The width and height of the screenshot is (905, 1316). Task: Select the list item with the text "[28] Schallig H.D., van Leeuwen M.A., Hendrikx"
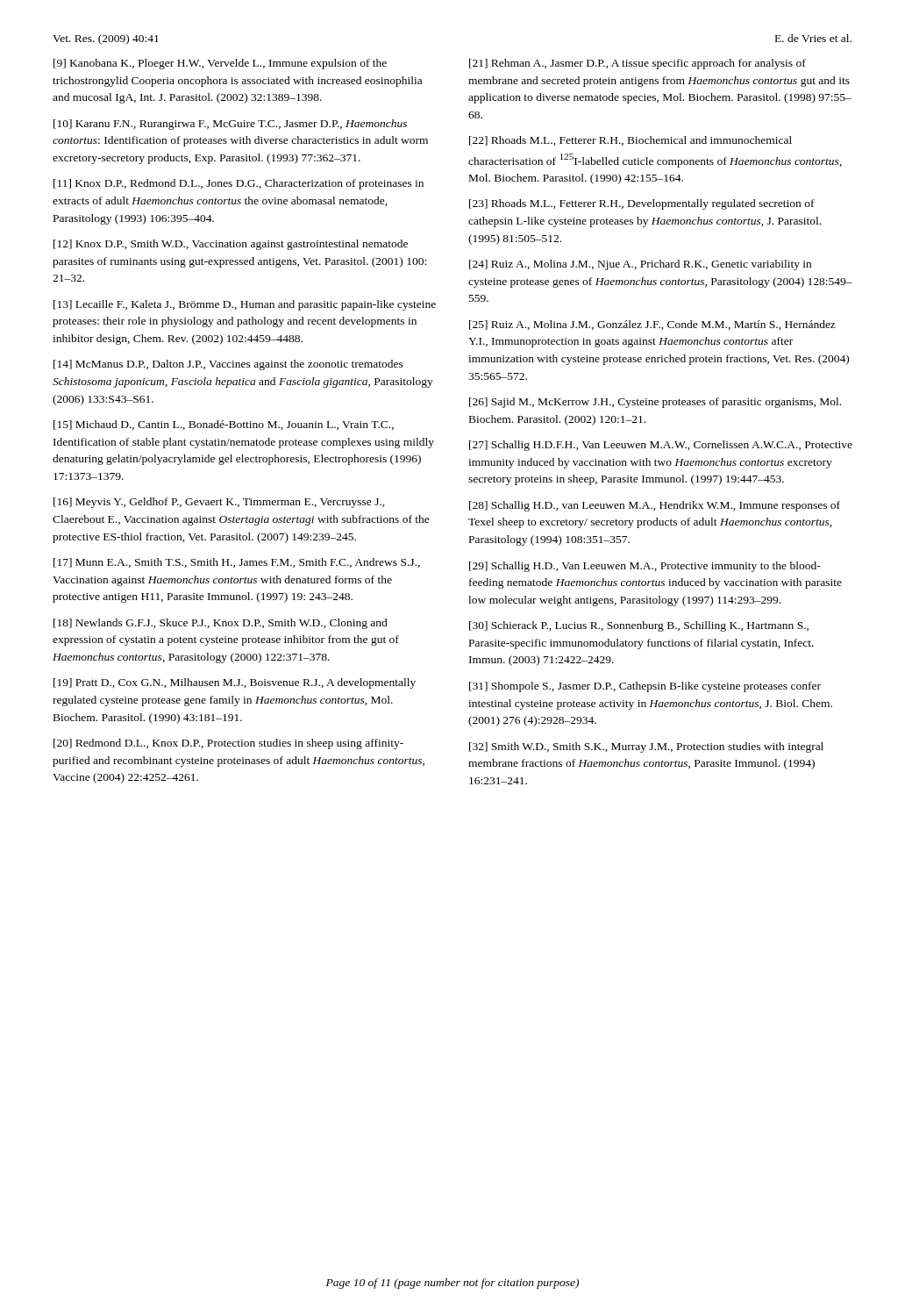(654, 522)
